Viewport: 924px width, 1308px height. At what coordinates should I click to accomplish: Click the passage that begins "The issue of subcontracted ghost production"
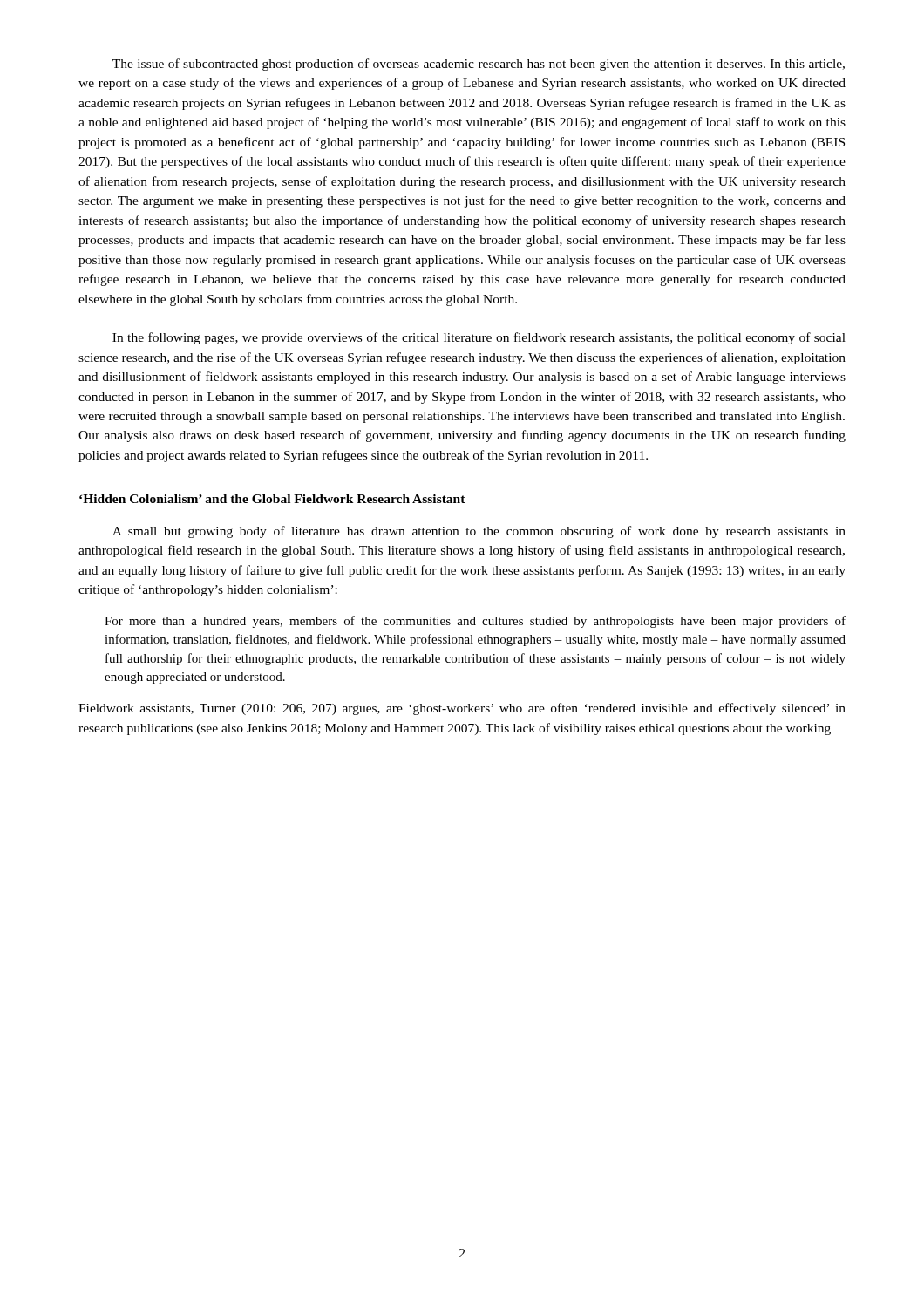[x=462, y=181]
